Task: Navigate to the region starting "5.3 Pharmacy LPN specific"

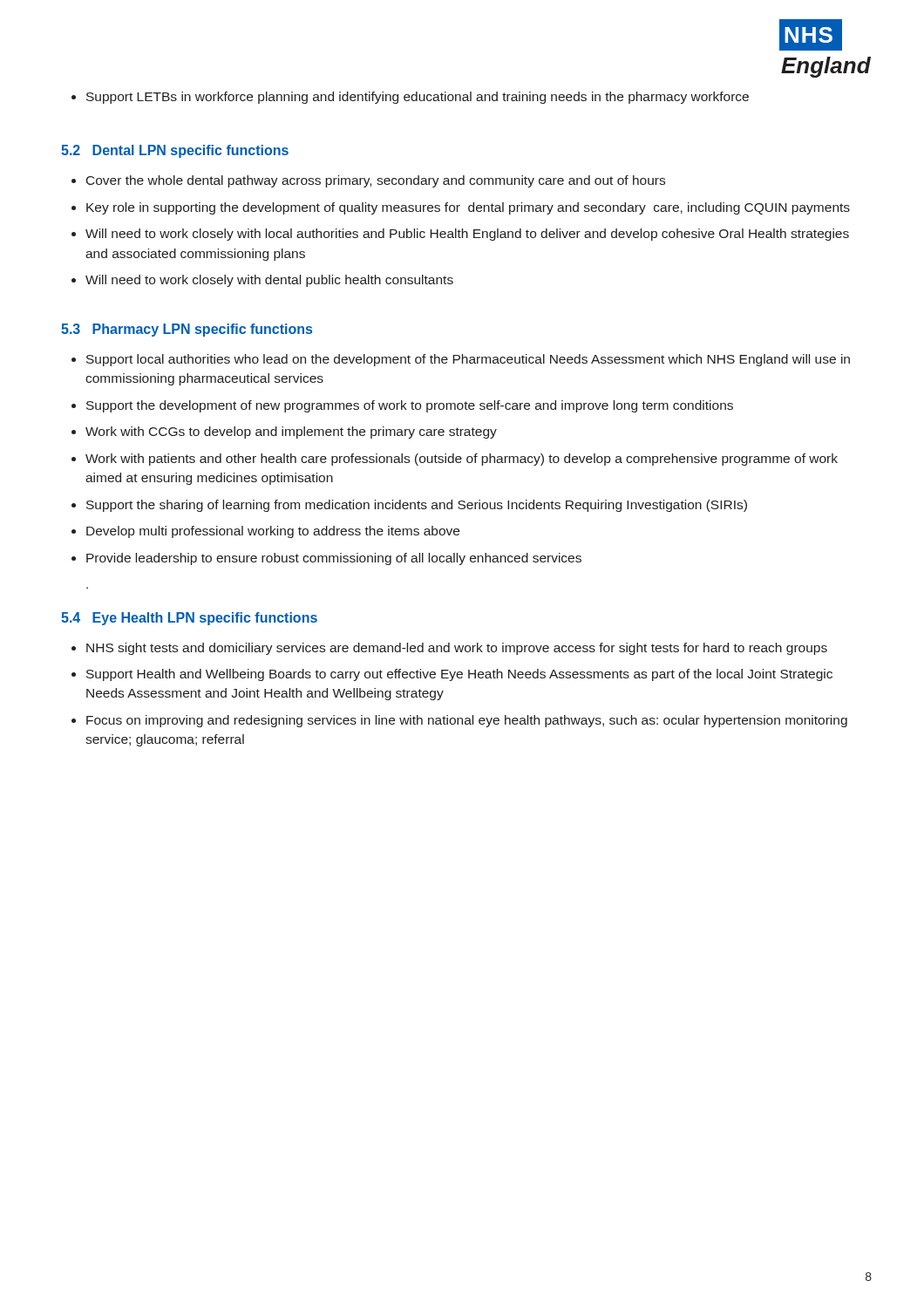Action: tap(187, 329)
